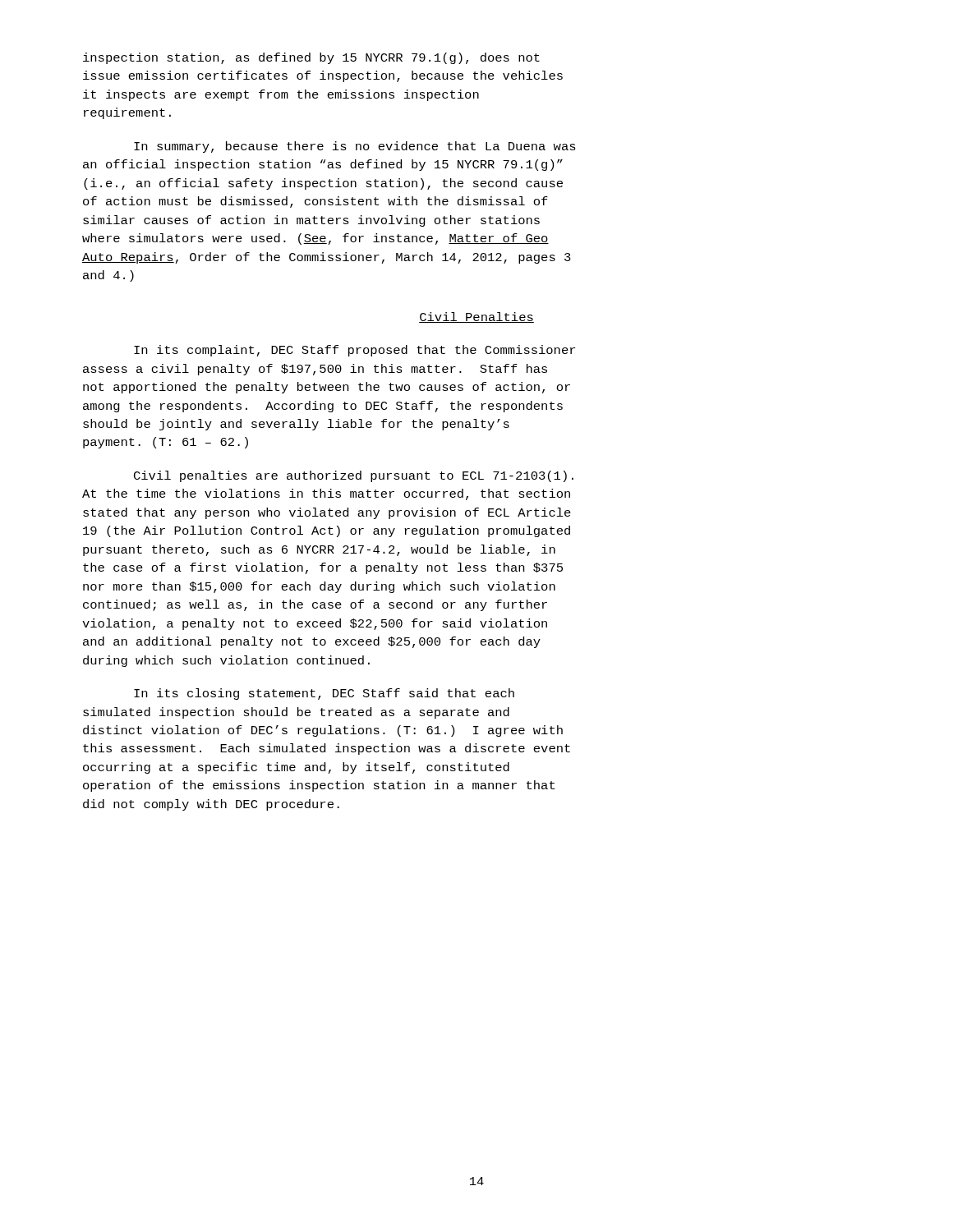The width and height of the screenshot is (953, 1232).
Task: Locate the text block that reads "In summary, because there is no"
Action: (x=329, y=211)
